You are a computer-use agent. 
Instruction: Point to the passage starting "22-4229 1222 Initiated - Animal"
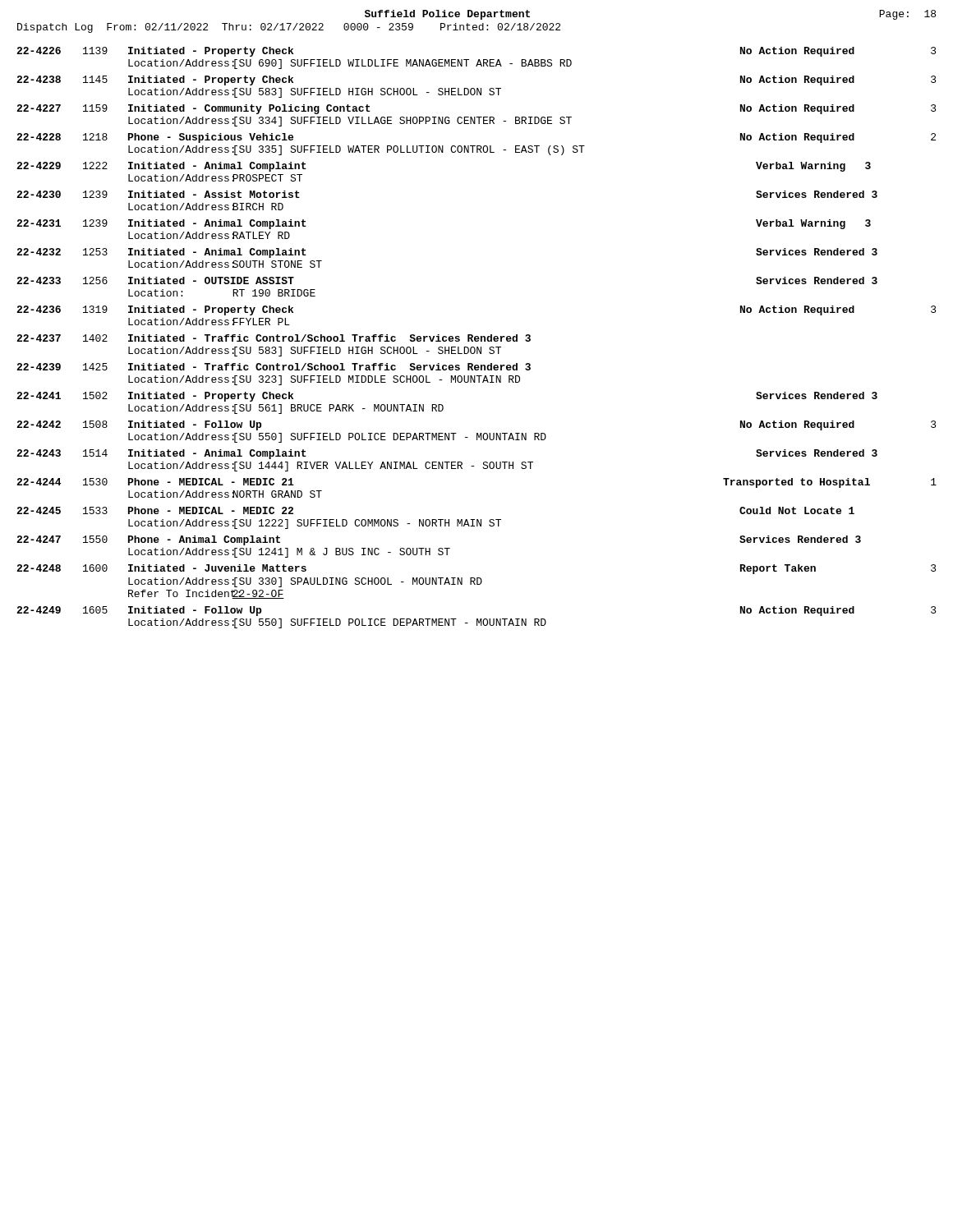click(39, 167)
